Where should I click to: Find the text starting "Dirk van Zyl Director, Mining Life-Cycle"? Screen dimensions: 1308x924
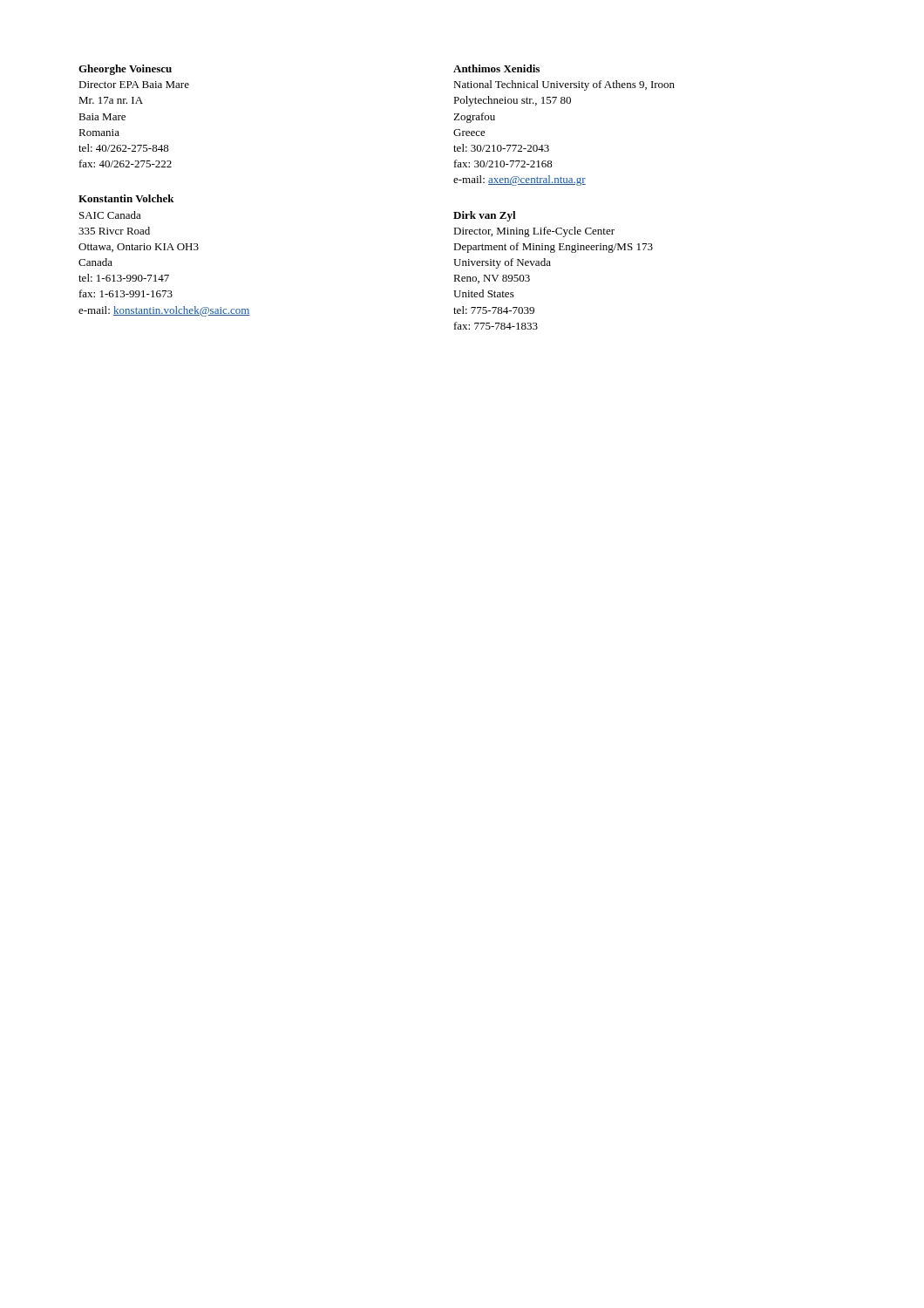(x=485, y=216)
